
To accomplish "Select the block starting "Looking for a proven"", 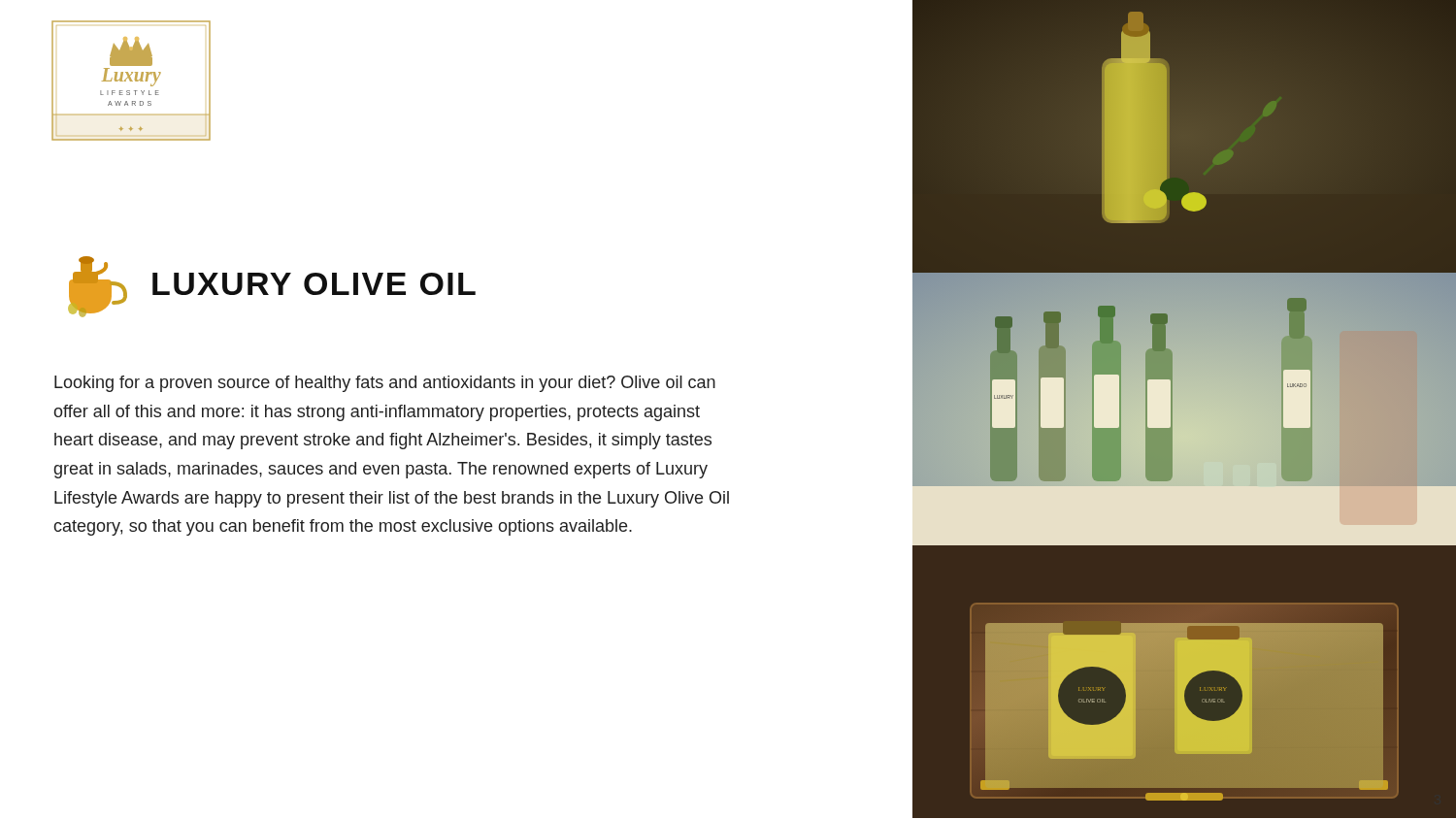I will pyautogui.click(x=392, y=454).
